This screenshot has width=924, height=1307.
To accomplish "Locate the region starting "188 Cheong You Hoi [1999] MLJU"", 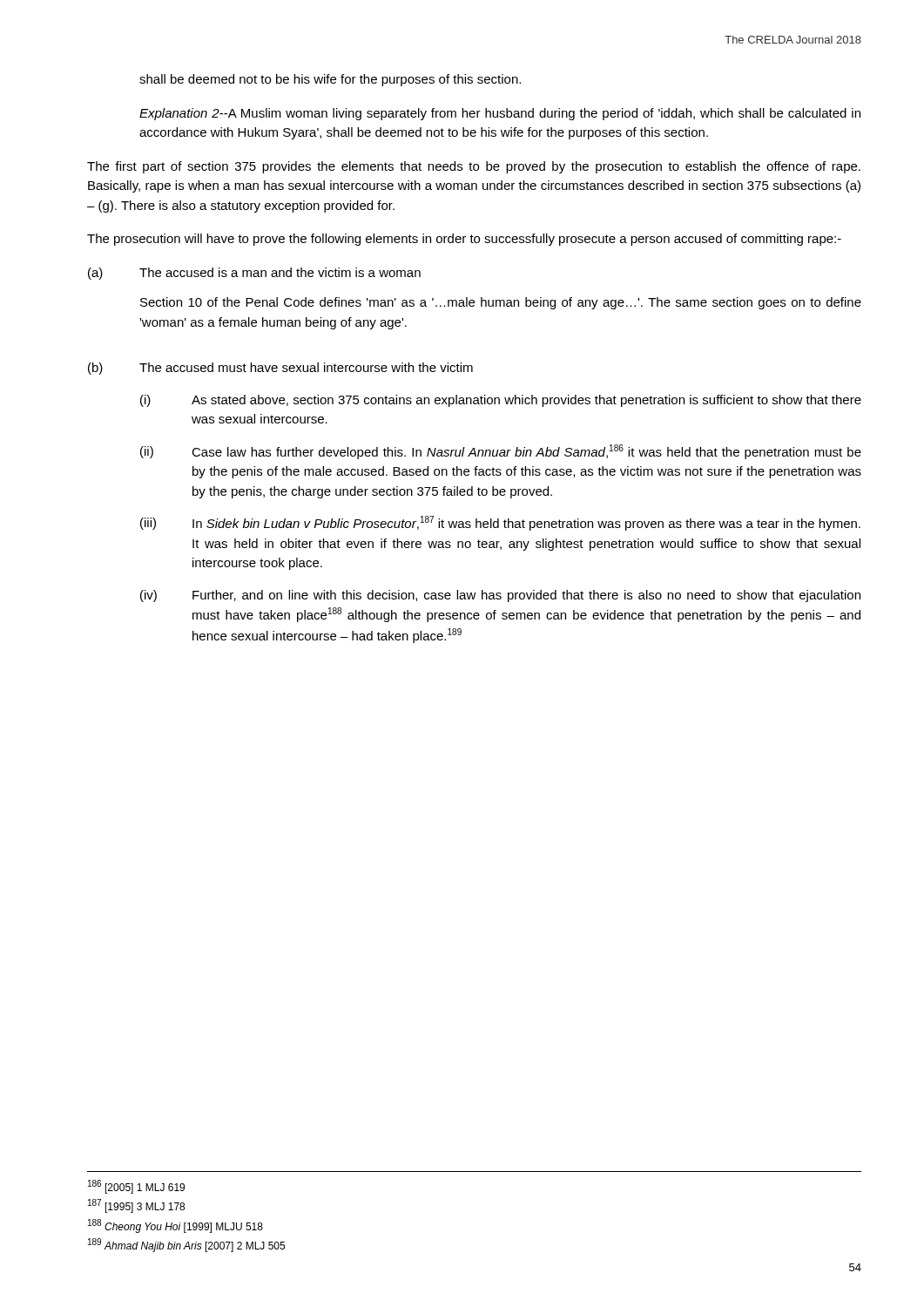I will point(175,1225).
